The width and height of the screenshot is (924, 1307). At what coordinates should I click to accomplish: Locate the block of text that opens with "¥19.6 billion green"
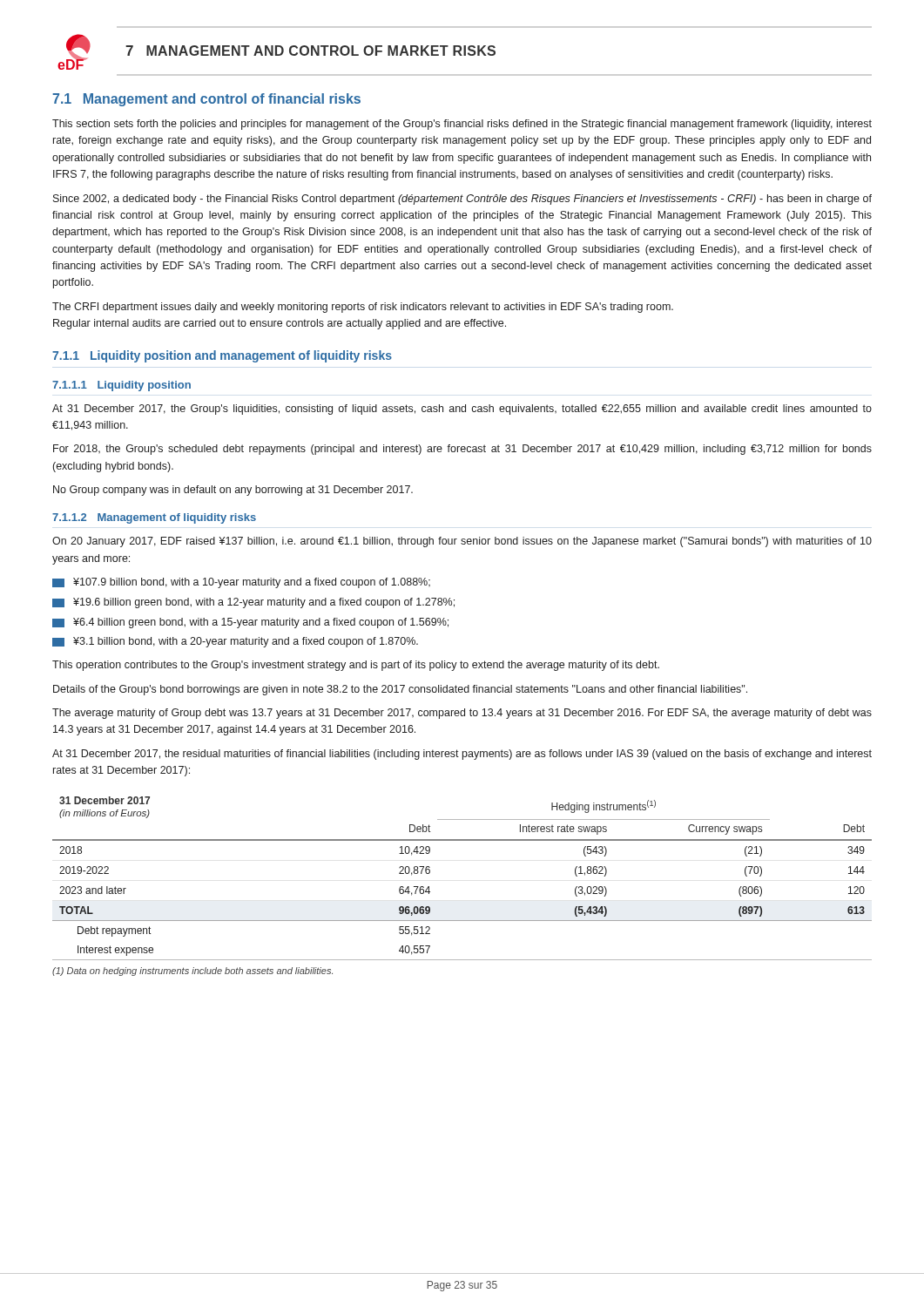(x=254, y=602)
